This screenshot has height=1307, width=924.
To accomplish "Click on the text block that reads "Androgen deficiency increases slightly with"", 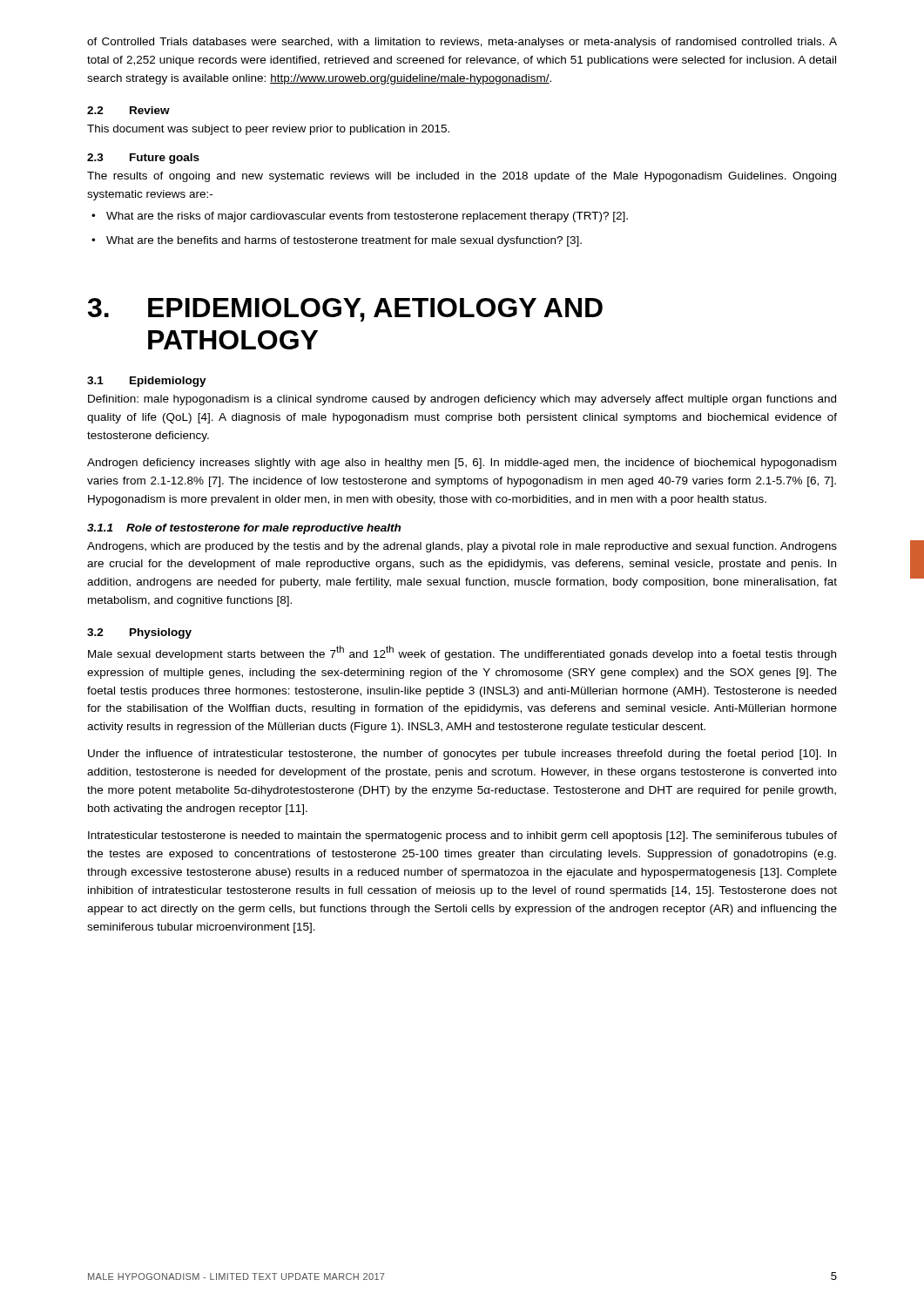I will click(x=462, y=481).
